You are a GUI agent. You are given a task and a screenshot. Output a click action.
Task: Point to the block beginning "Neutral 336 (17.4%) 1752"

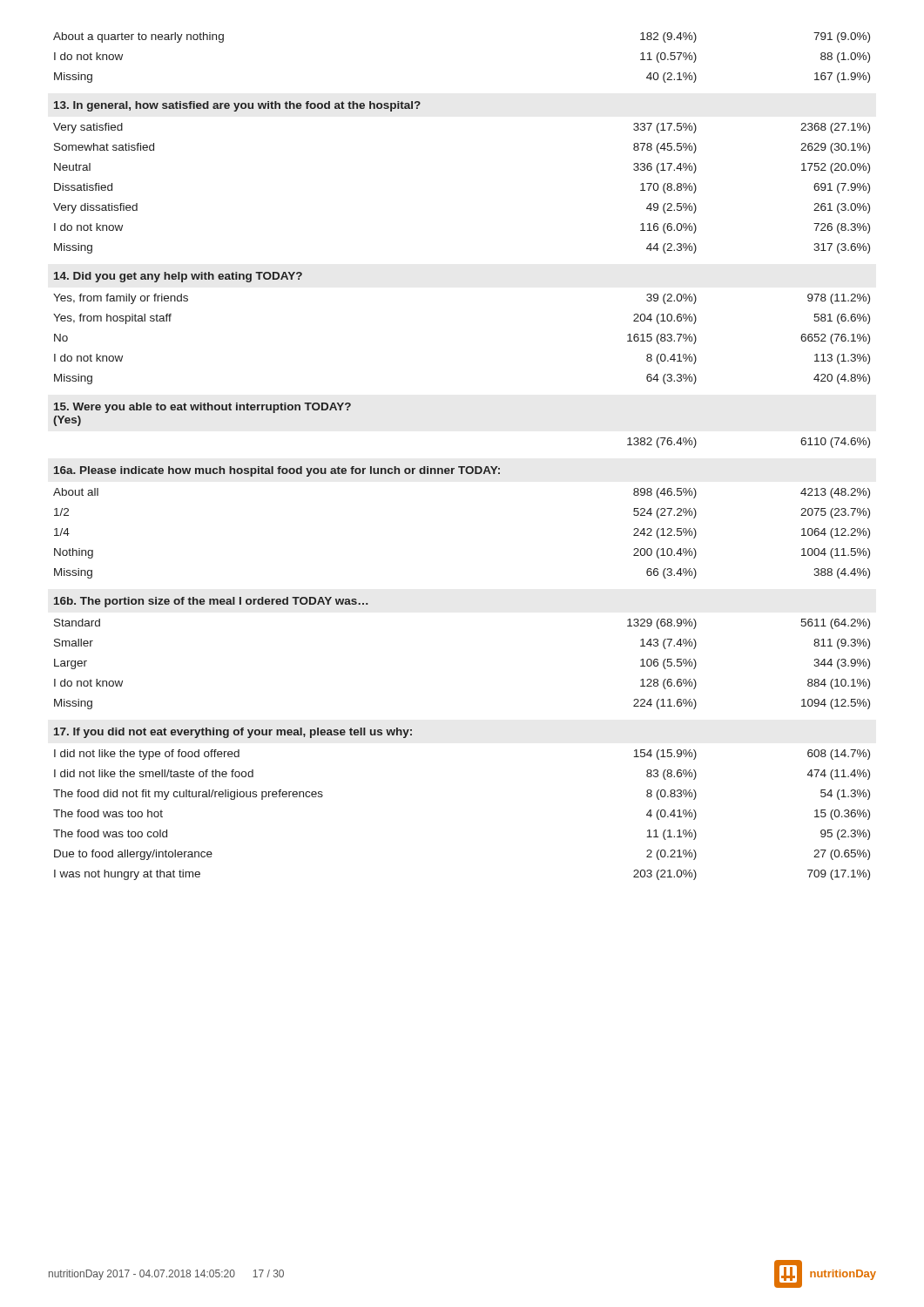click(x=70, y=168)
